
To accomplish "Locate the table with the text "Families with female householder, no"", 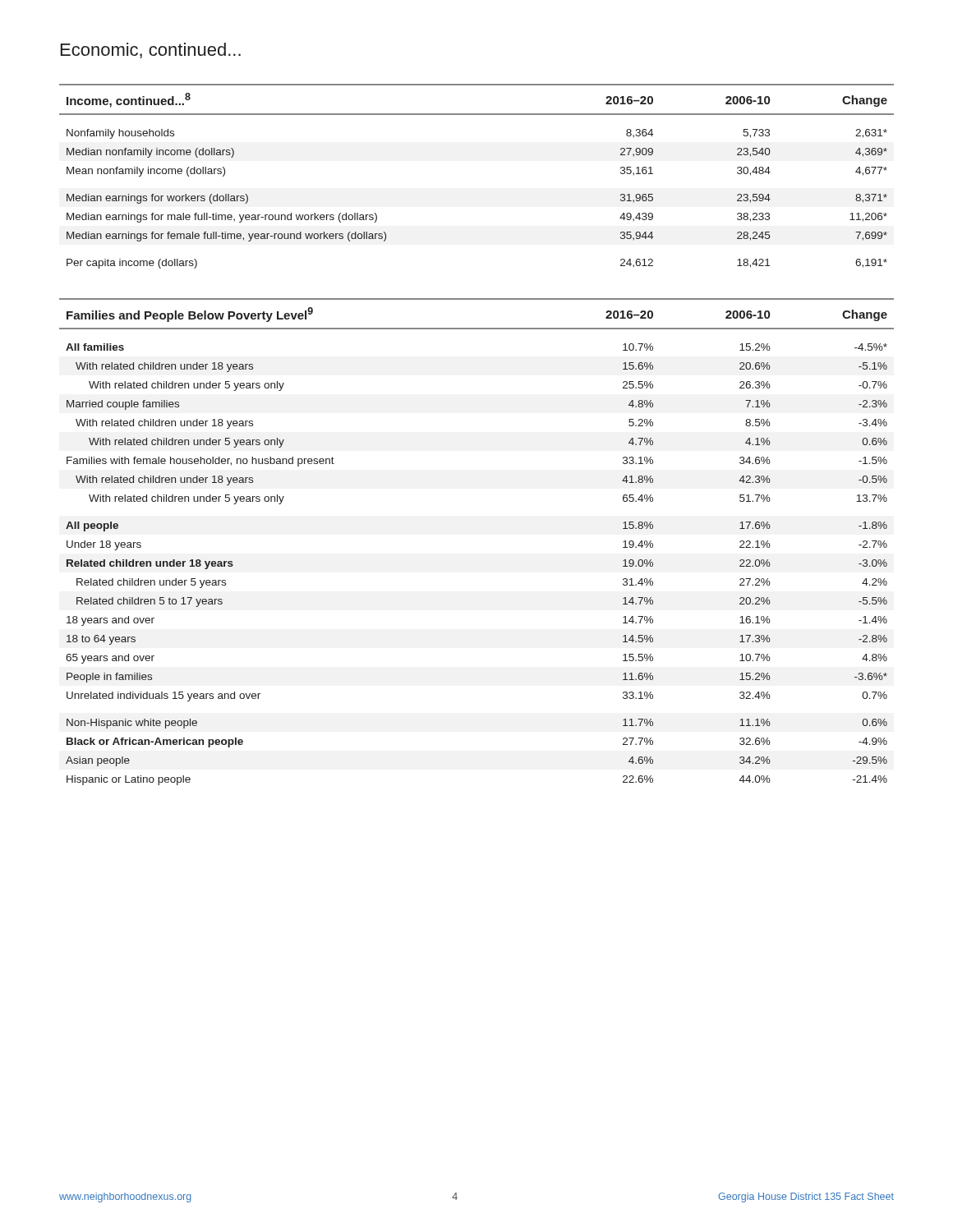I will [x=476, y=543].
